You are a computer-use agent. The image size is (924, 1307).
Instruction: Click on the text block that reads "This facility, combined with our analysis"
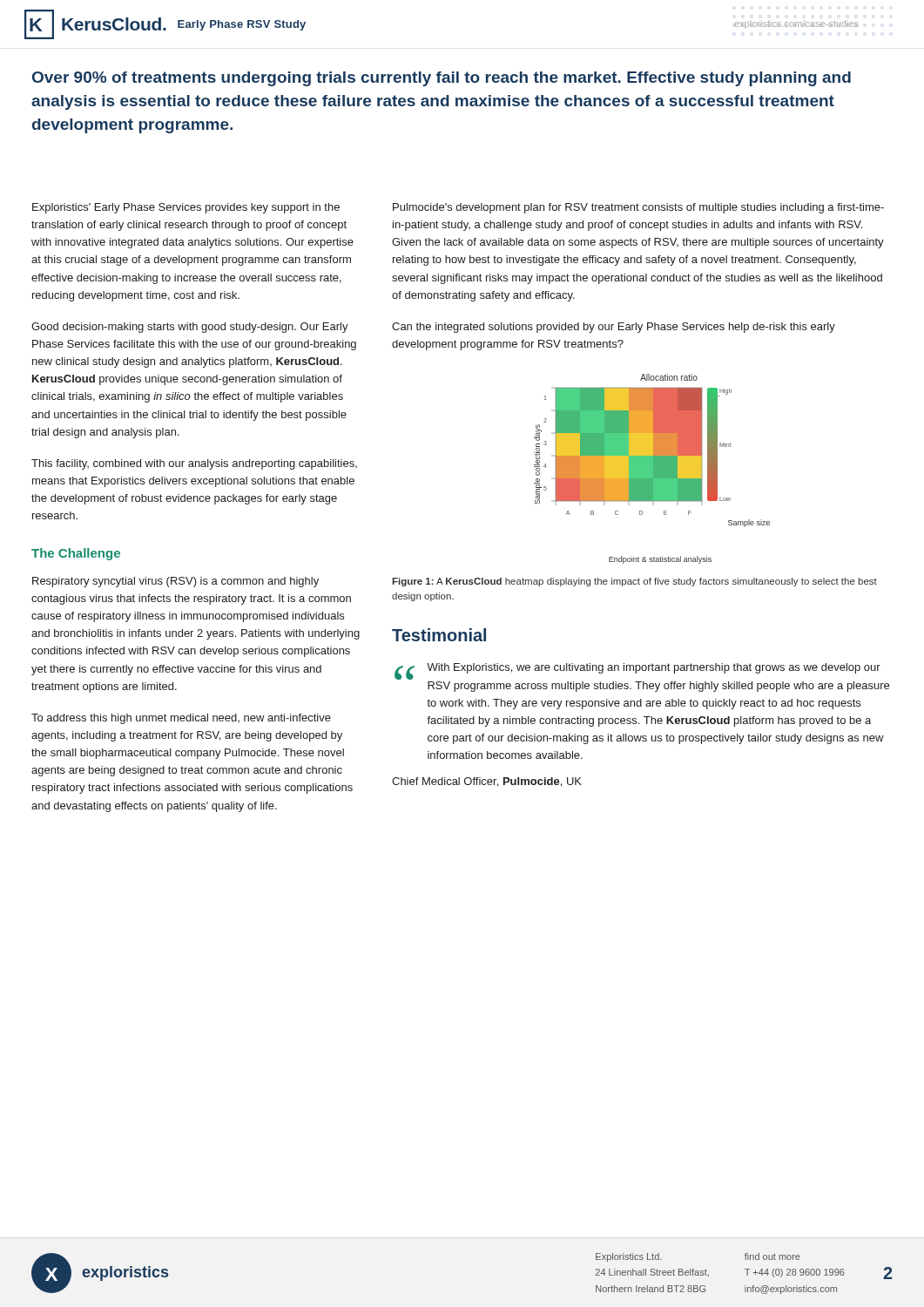[x=195, y=489]
